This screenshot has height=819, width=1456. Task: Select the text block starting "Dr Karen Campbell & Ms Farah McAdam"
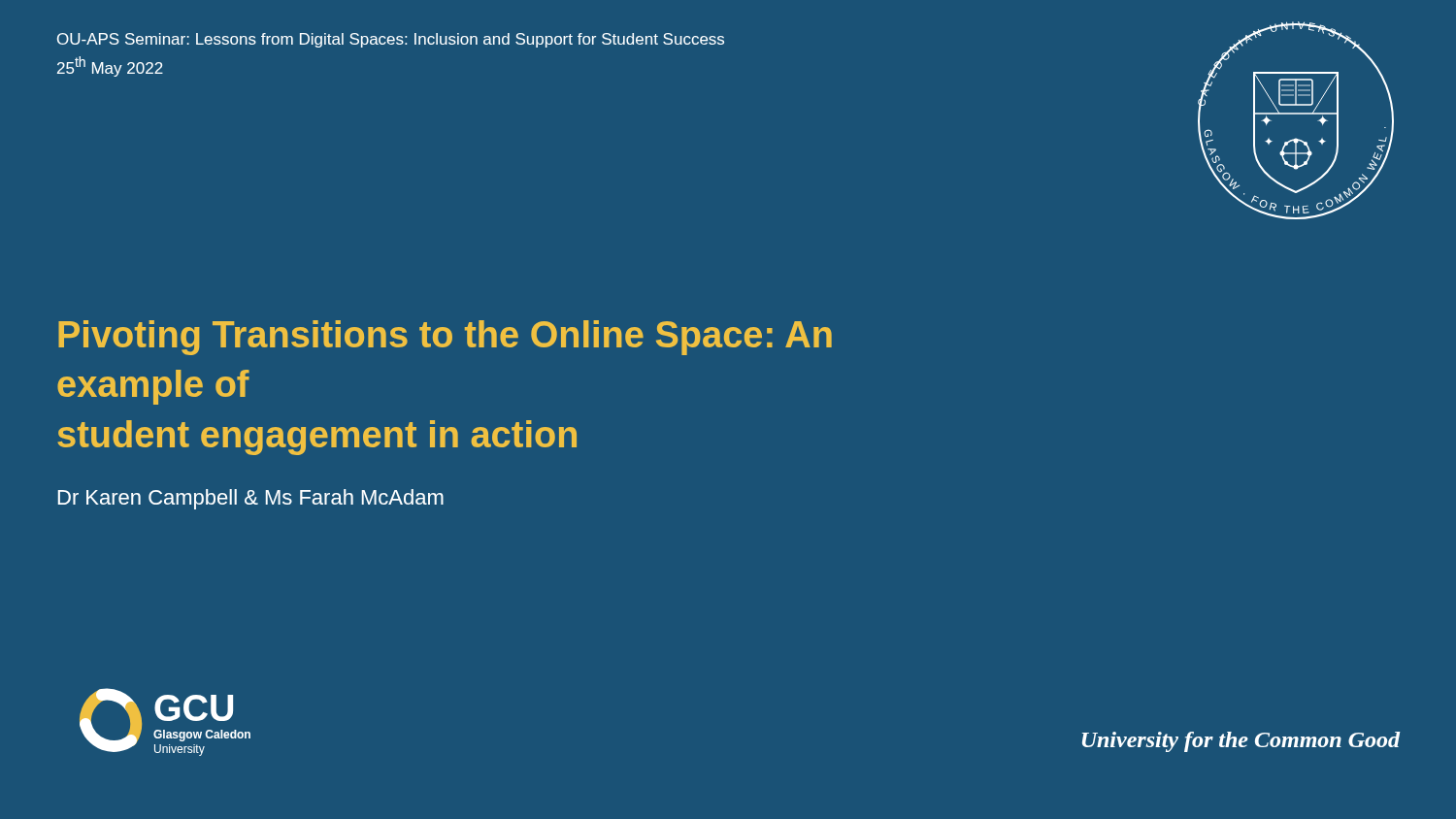point(250,497)
